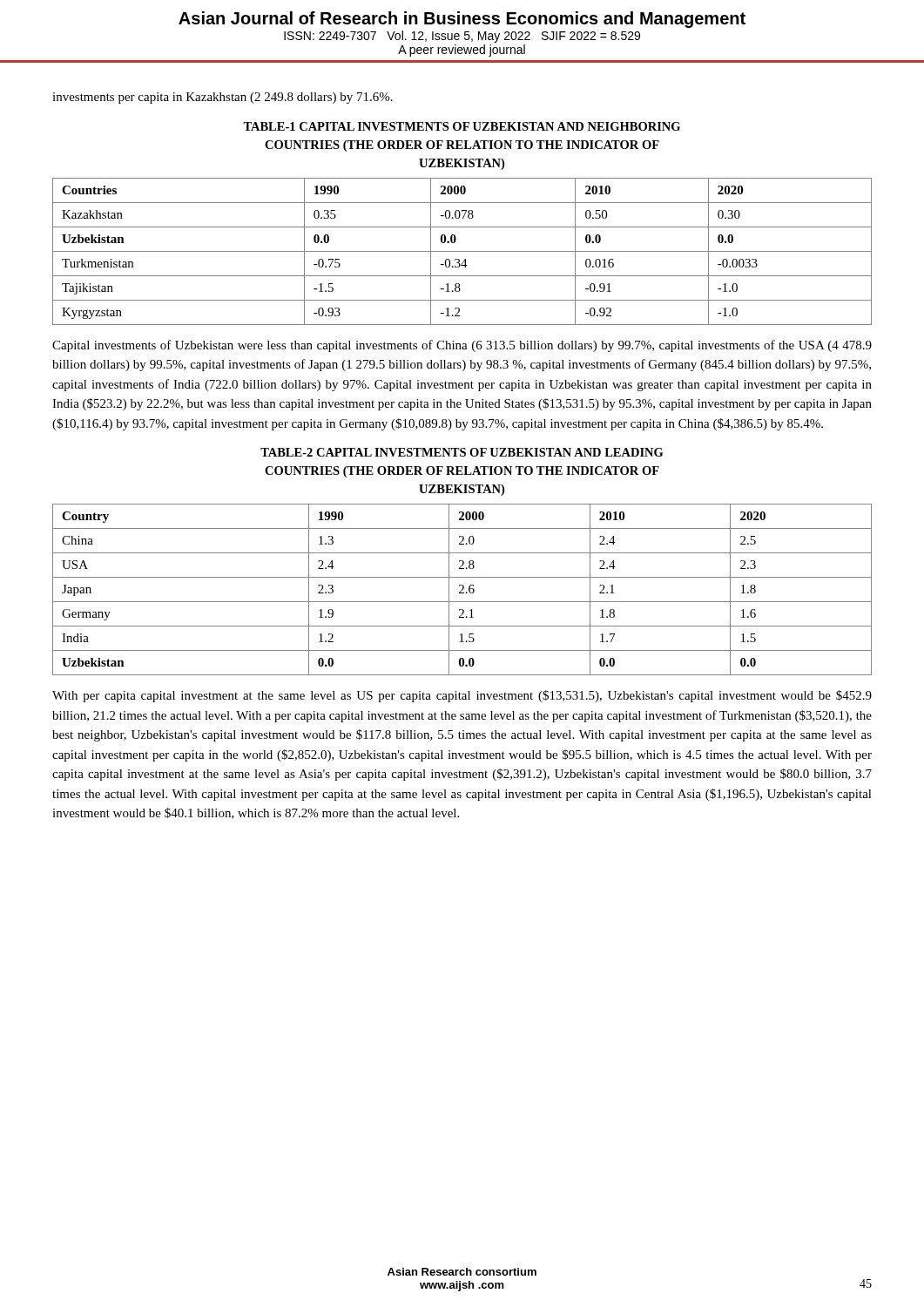
Task: Select the text block containing "investments per capita in Kazakhstan"
Action: click(223, 97)
